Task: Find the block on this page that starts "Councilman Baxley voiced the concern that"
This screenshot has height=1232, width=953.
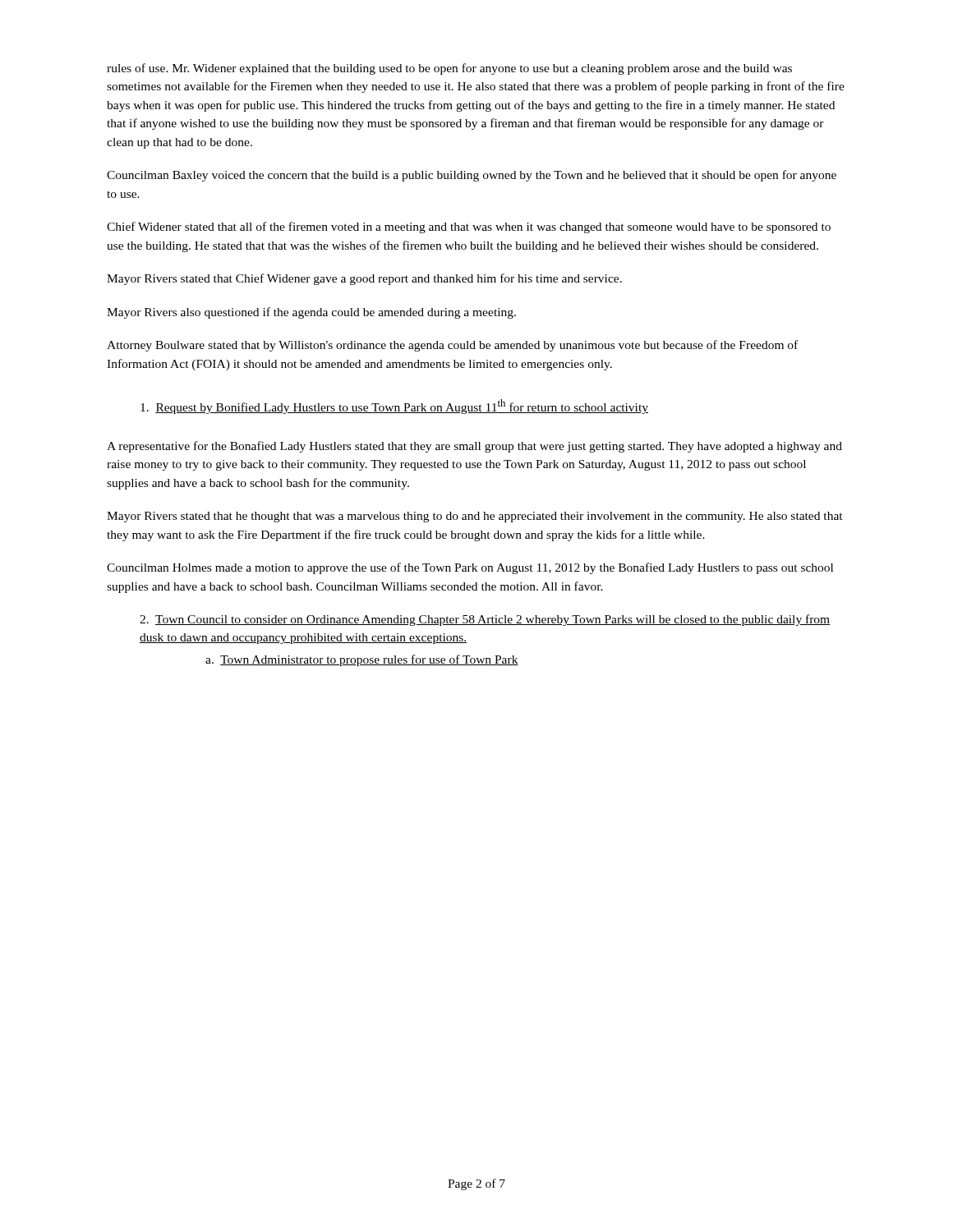Action: coord(472,184)
